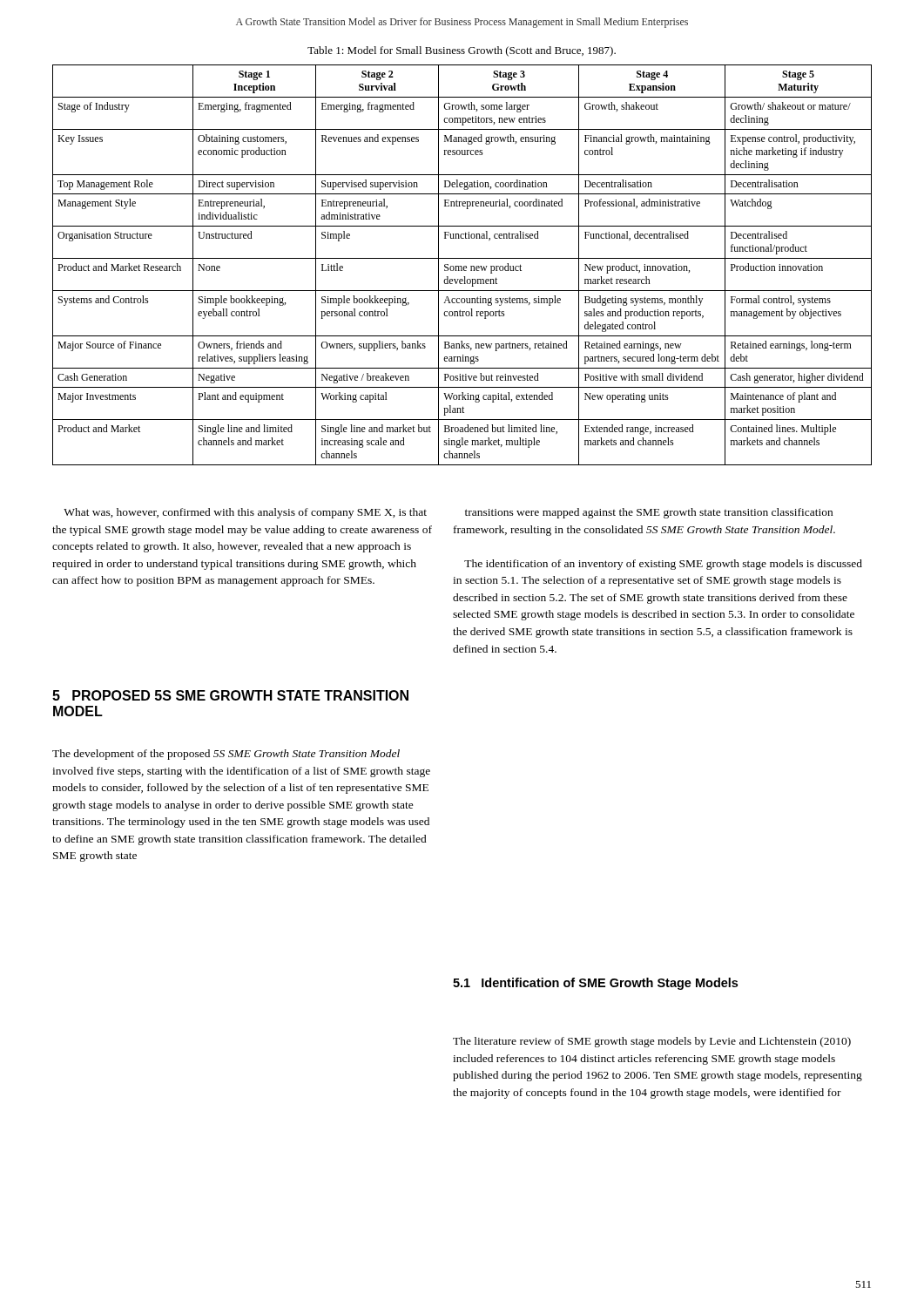This screenshot has height=1307, width=924.
Task: Navigate to the block starting "What was, however, confirmed with this"
Action: tap(242, 546)
